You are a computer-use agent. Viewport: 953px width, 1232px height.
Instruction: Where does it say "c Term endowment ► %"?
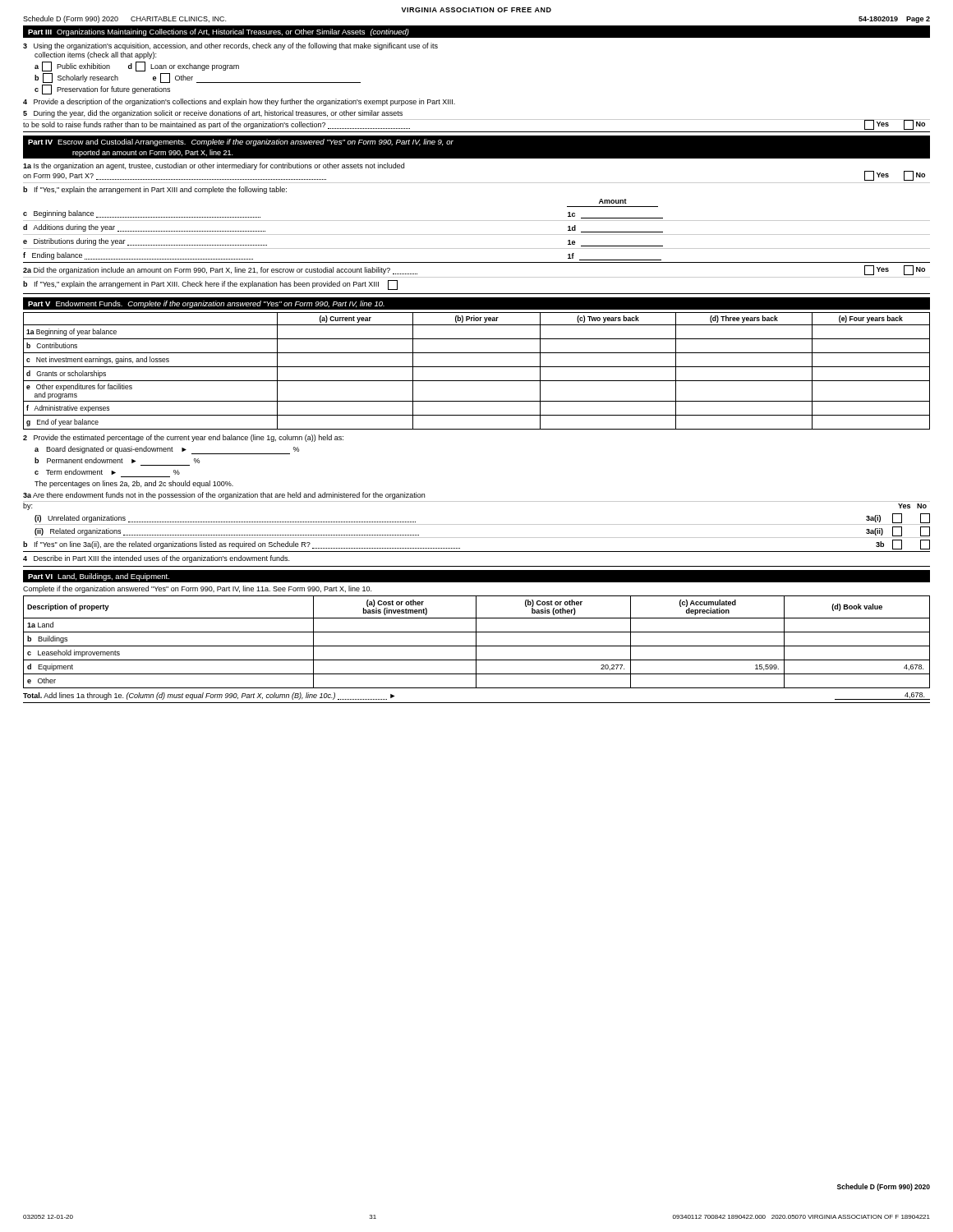107,472
